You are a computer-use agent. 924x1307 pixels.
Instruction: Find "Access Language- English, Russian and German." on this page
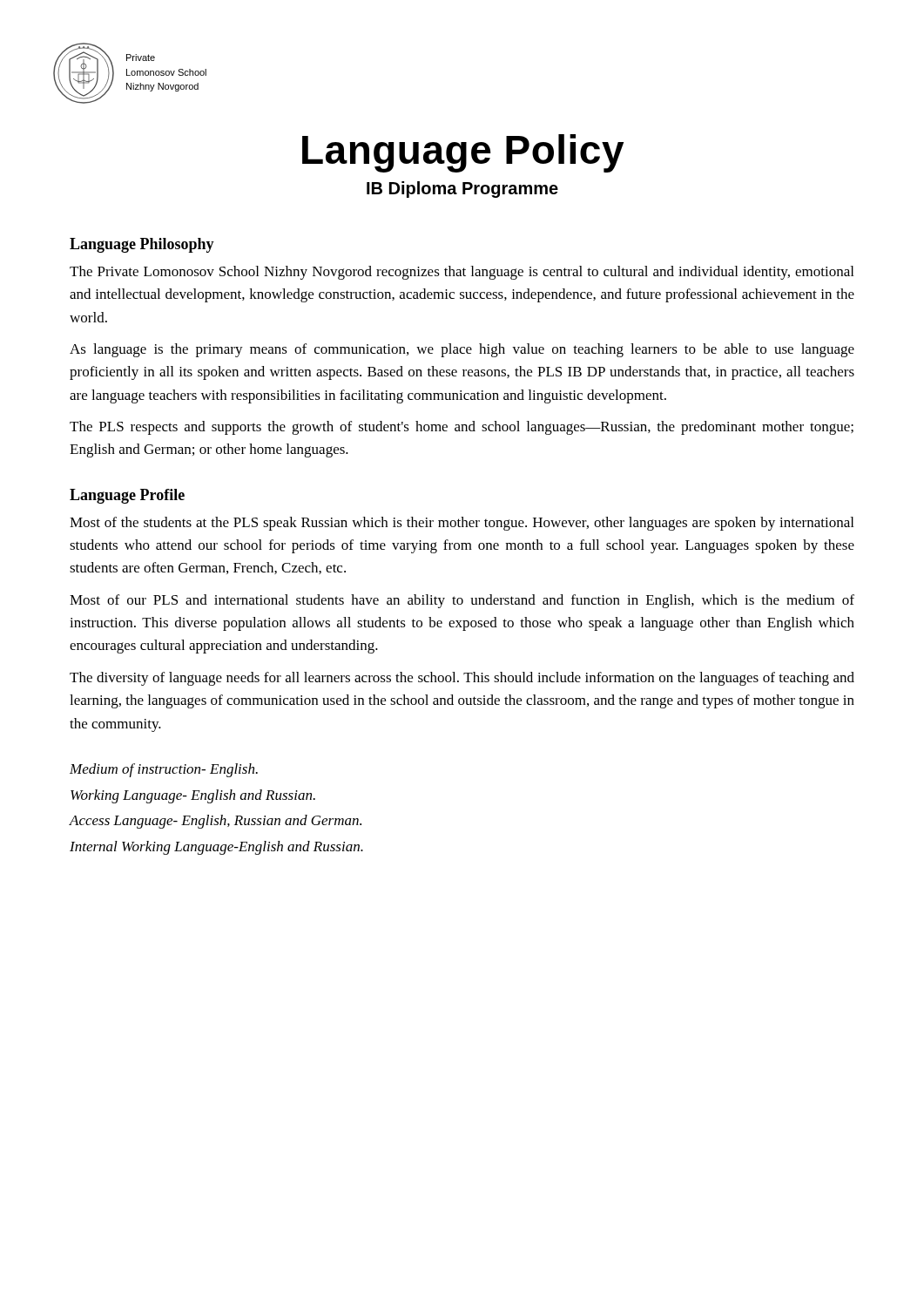pos(215,822)
